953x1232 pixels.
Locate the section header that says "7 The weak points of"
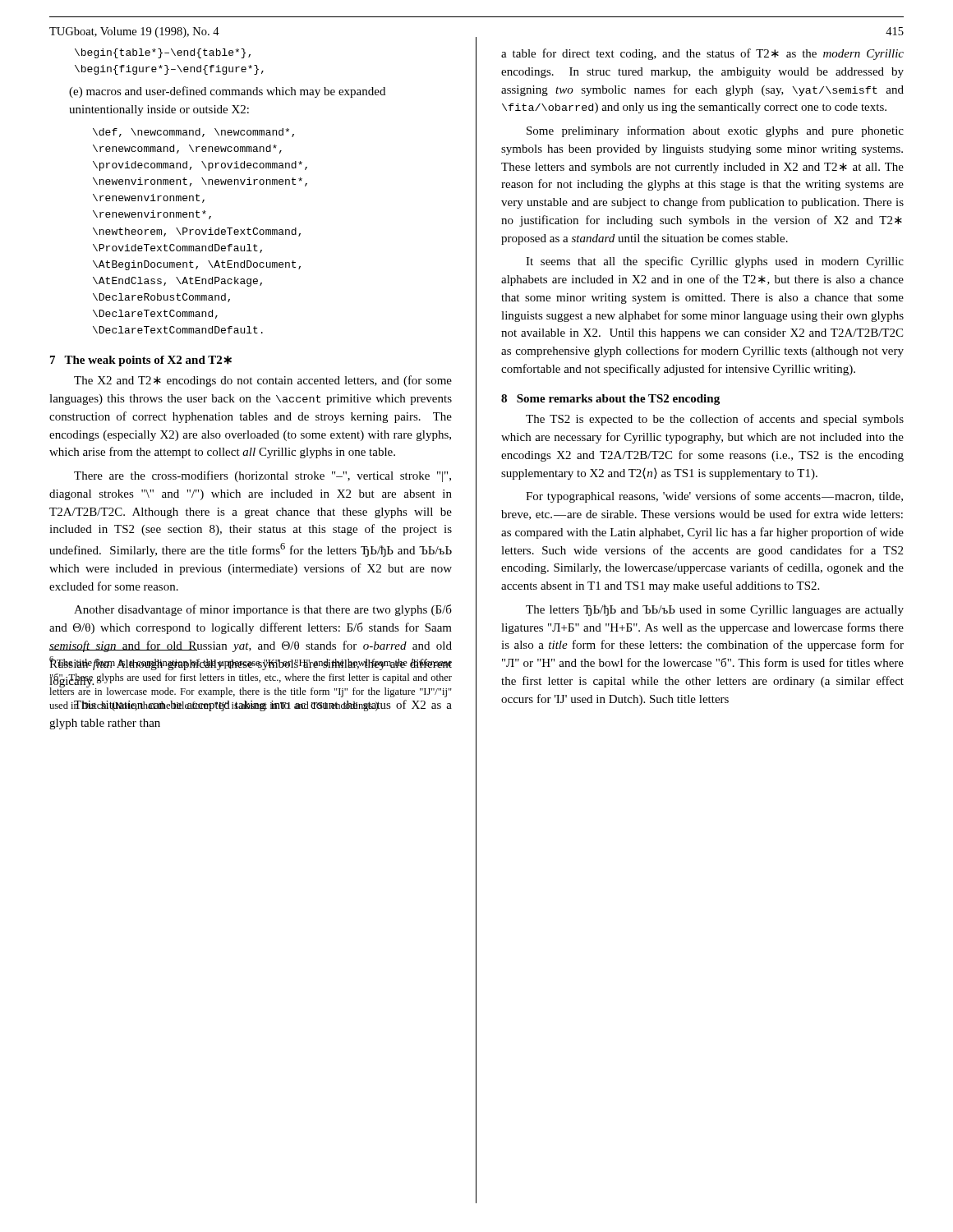141,359
